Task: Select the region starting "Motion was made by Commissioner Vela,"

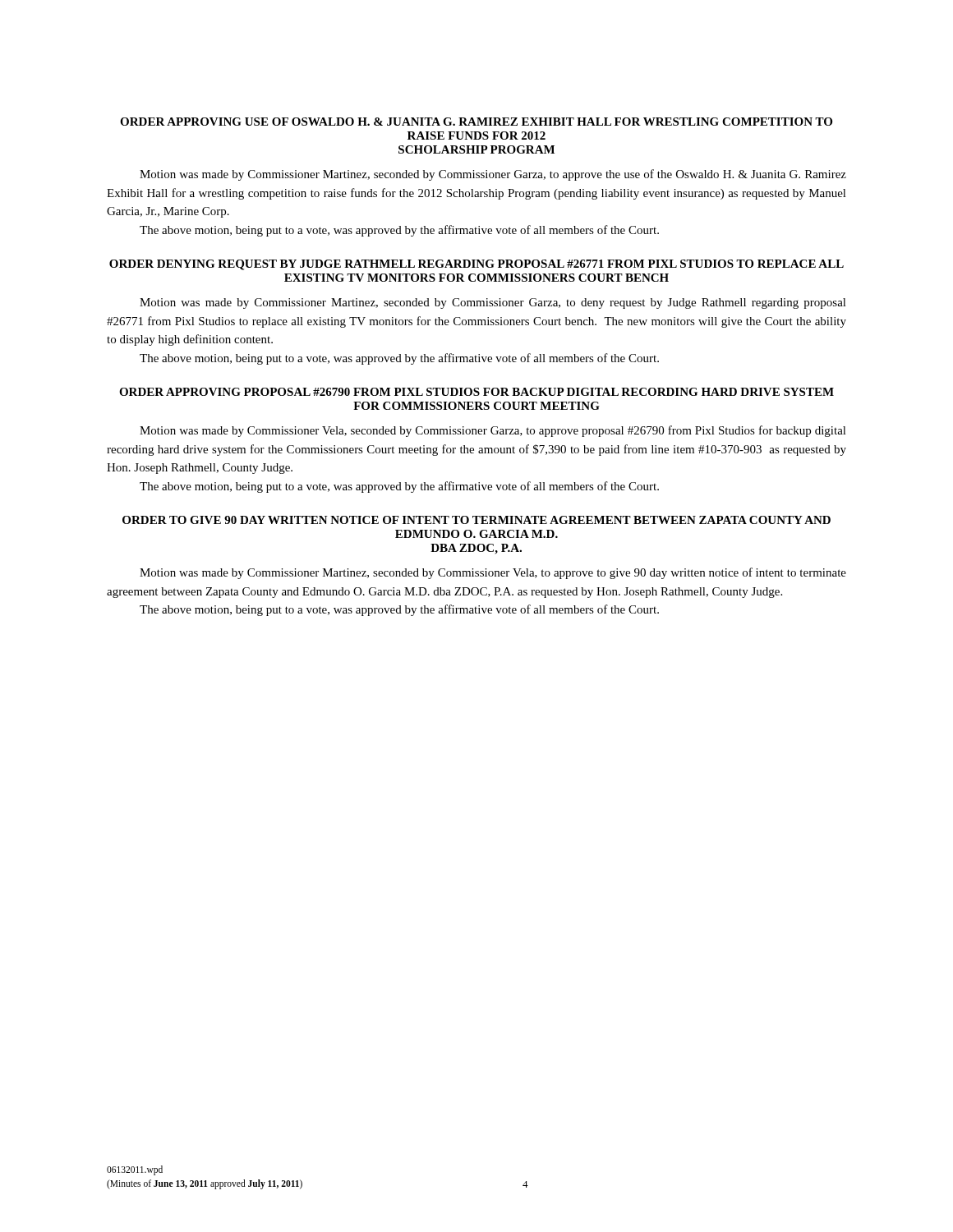Action: click(x=476, y=458)
